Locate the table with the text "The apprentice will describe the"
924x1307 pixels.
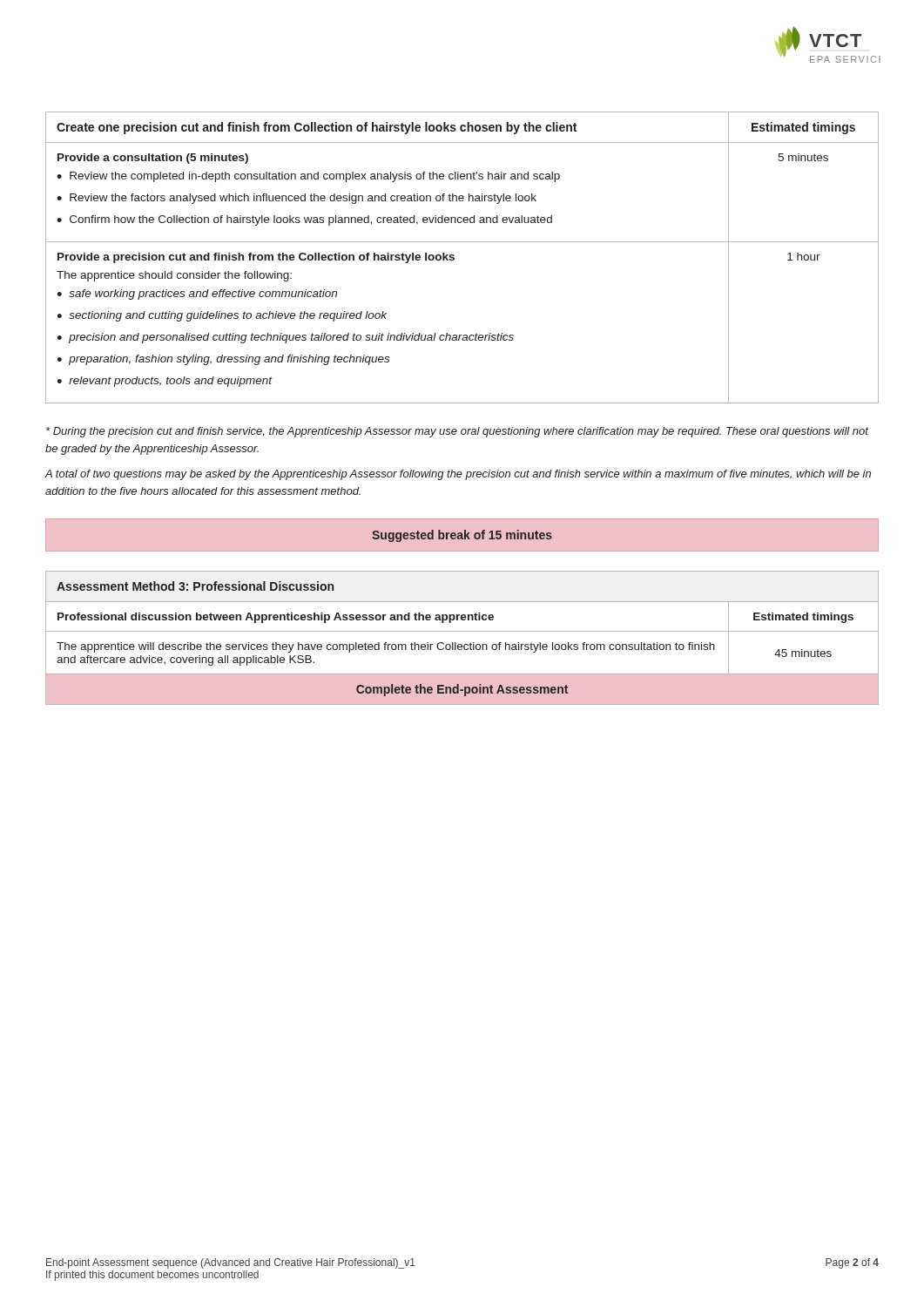click(x=462, y=638)
